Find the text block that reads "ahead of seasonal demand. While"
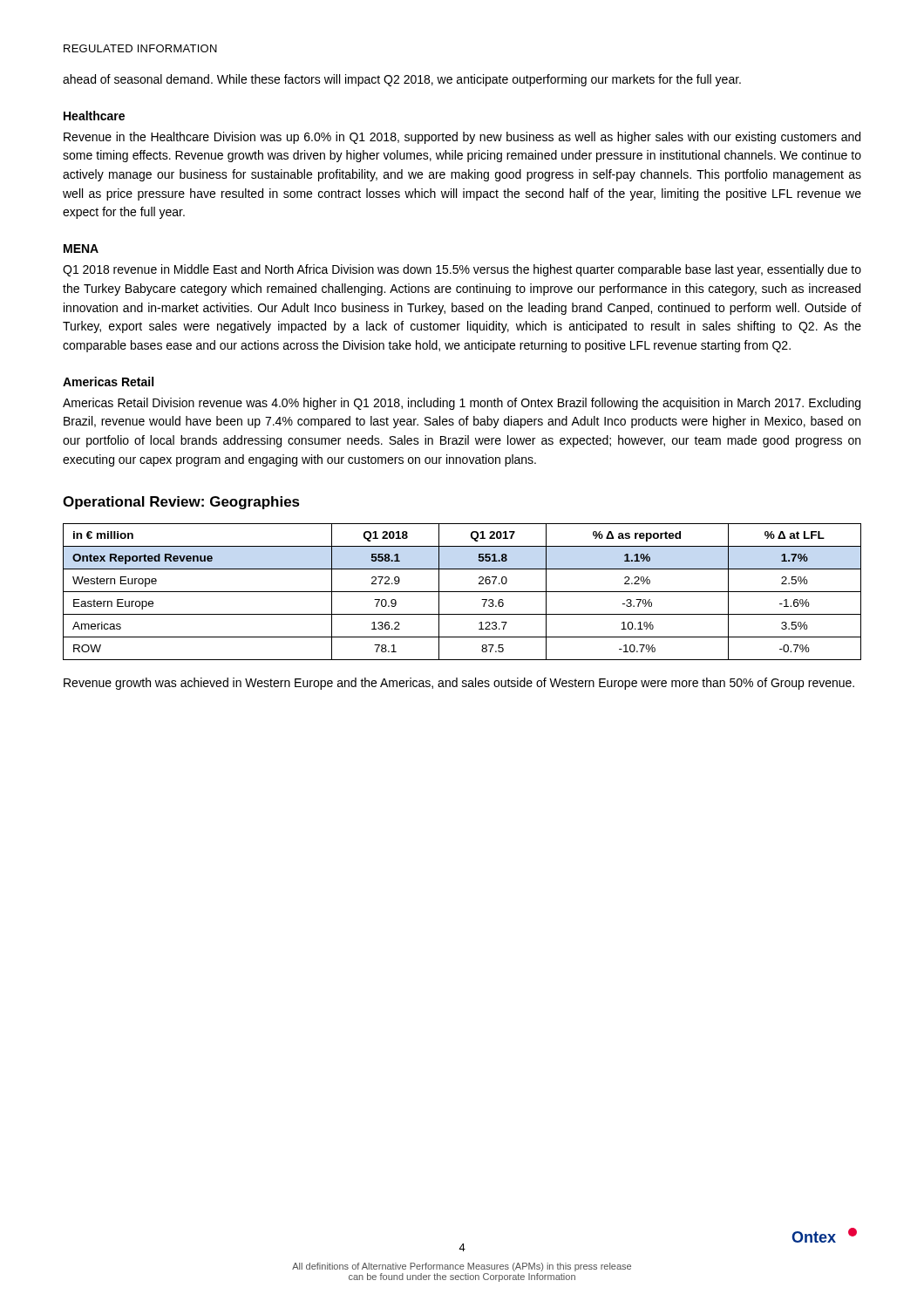 402,79
